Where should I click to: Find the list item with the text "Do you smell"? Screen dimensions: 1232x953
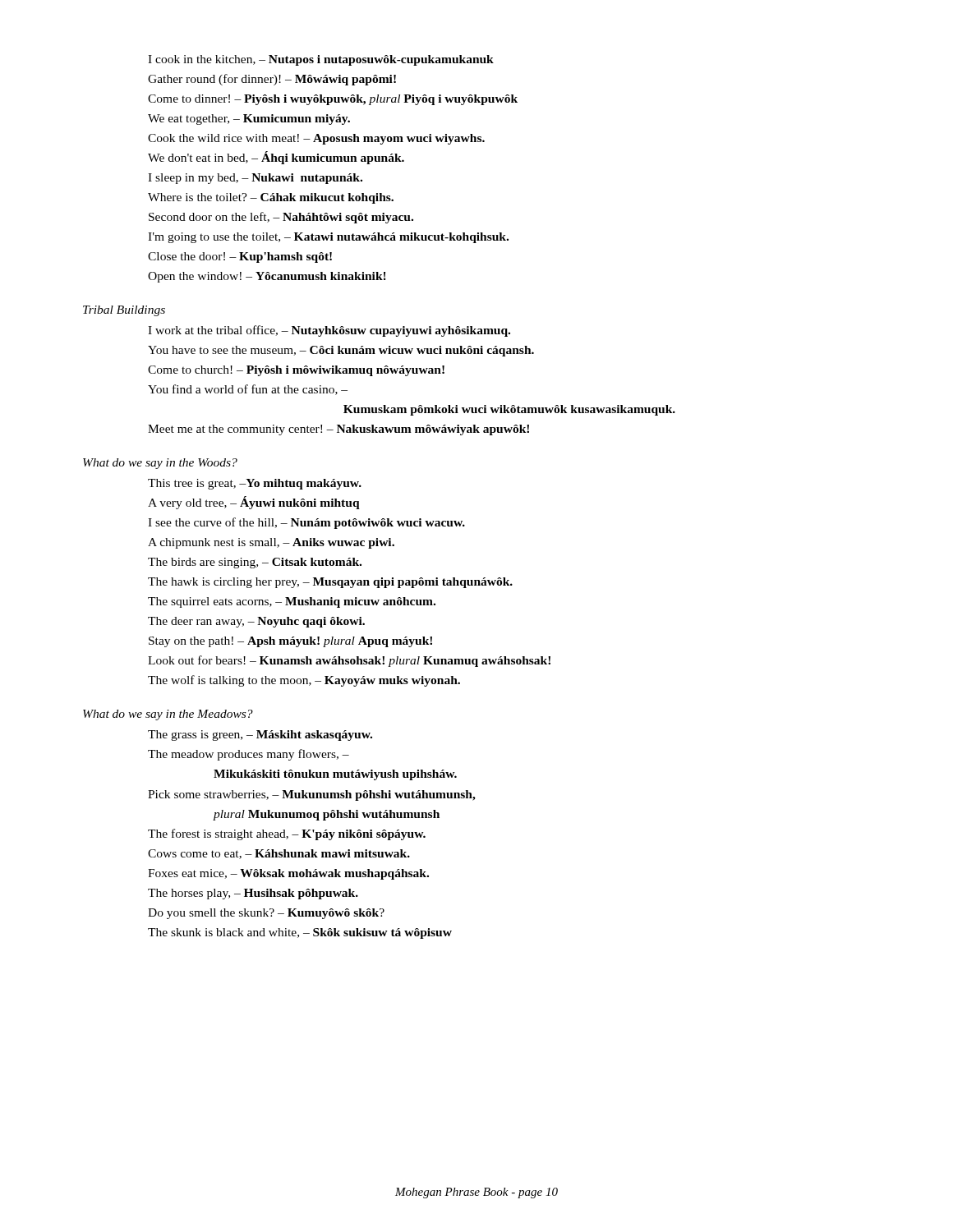(266, 914)
